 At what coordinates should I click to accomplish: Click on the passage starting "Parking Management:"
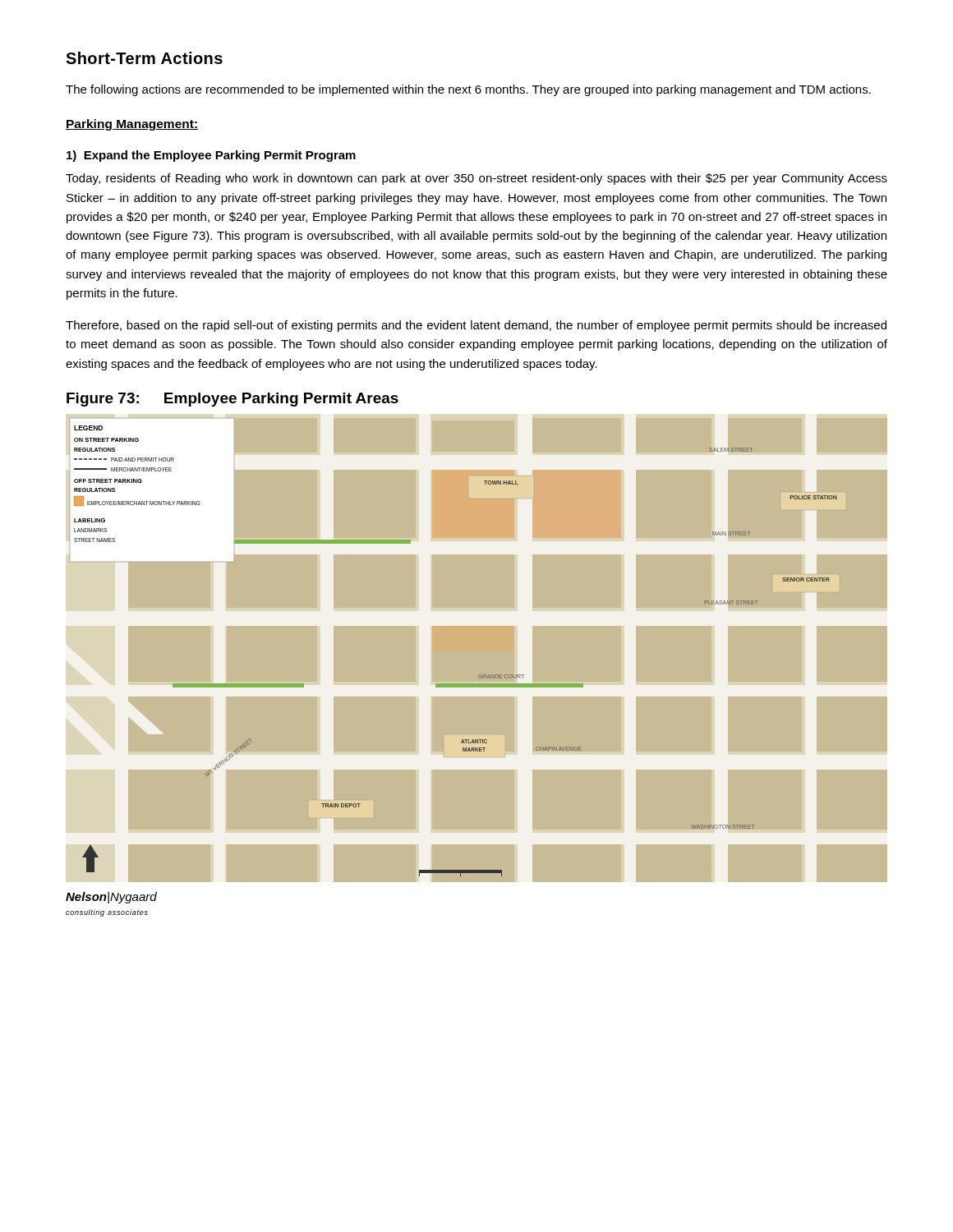[132, 124]
